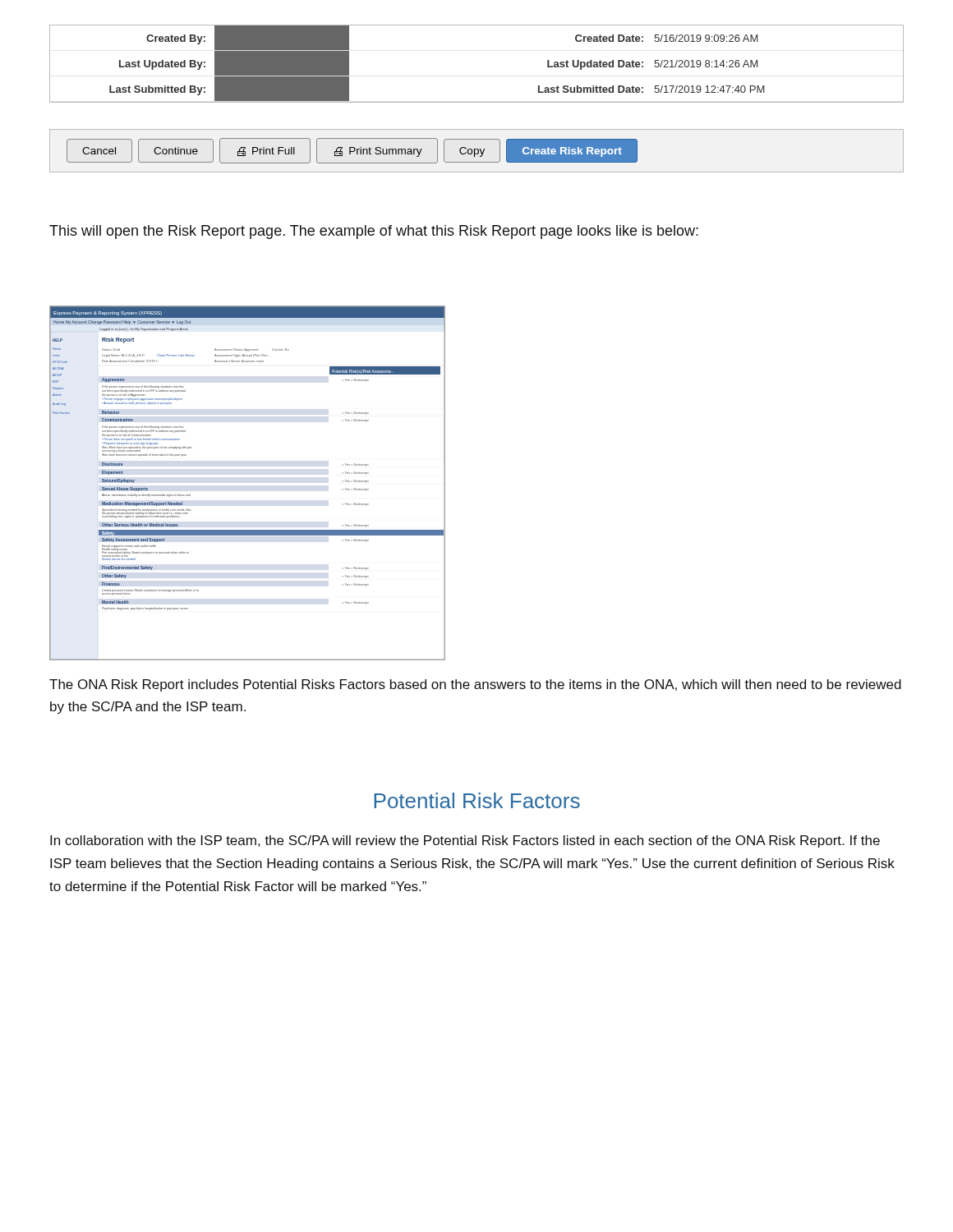Find the block on this page that starts "This will open the"
Viewport: 953px width, 1232px height.
click(x=374, y=231)
